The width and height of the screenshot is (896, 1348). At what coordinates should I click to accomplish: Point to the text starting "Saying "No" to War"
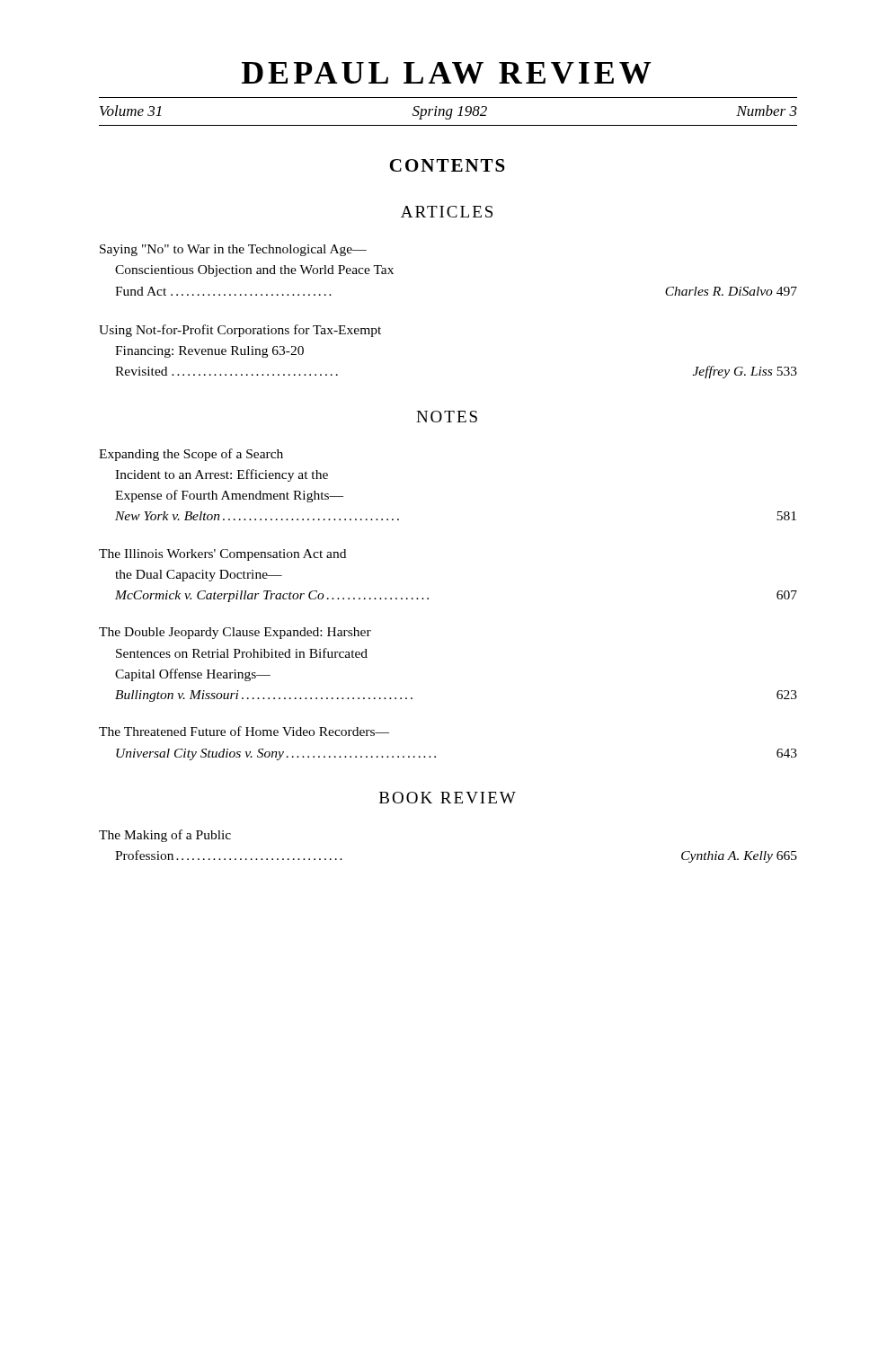[x=233, y=250]
